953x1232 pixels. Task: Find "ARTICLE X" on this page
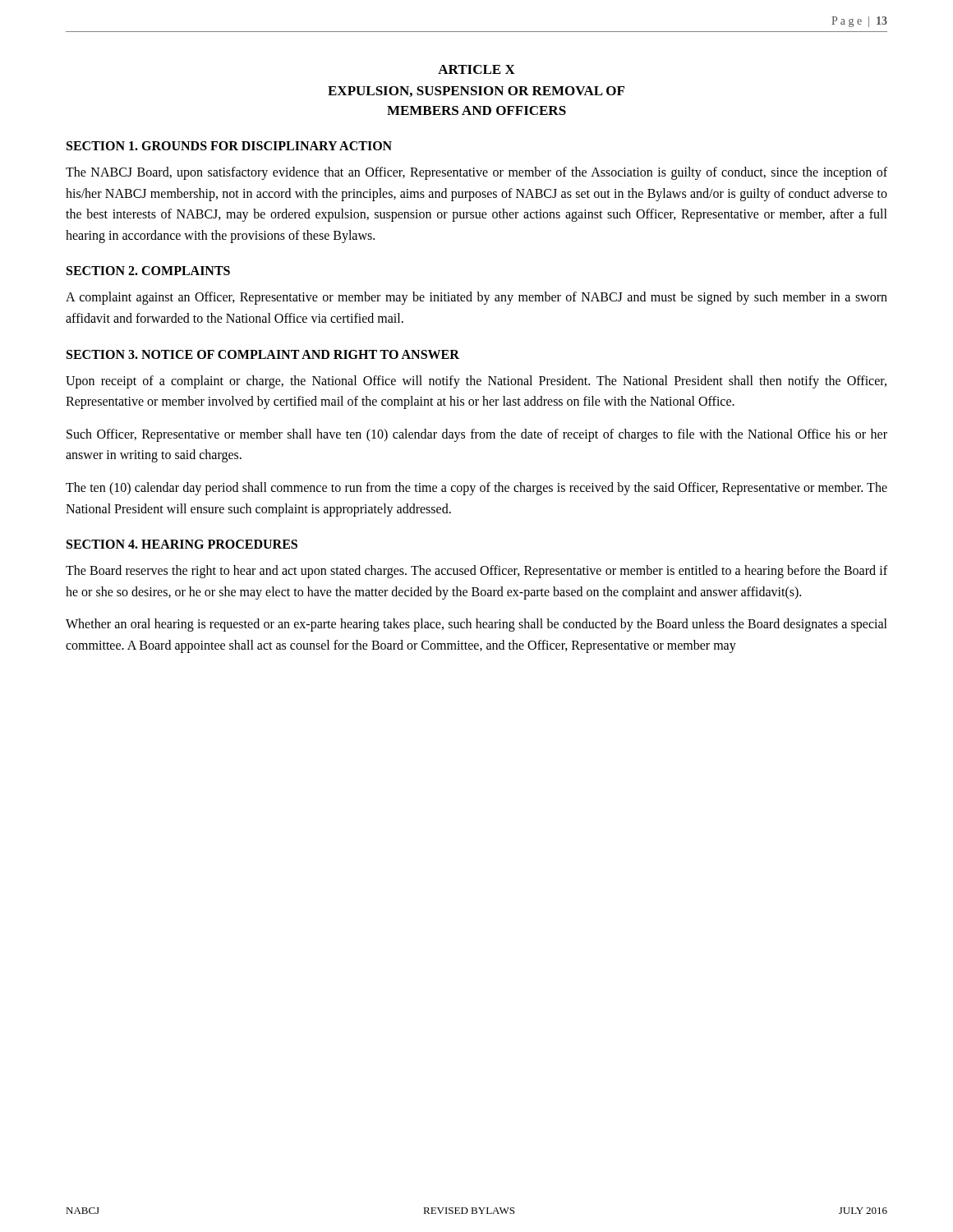[x=476, y=69]
